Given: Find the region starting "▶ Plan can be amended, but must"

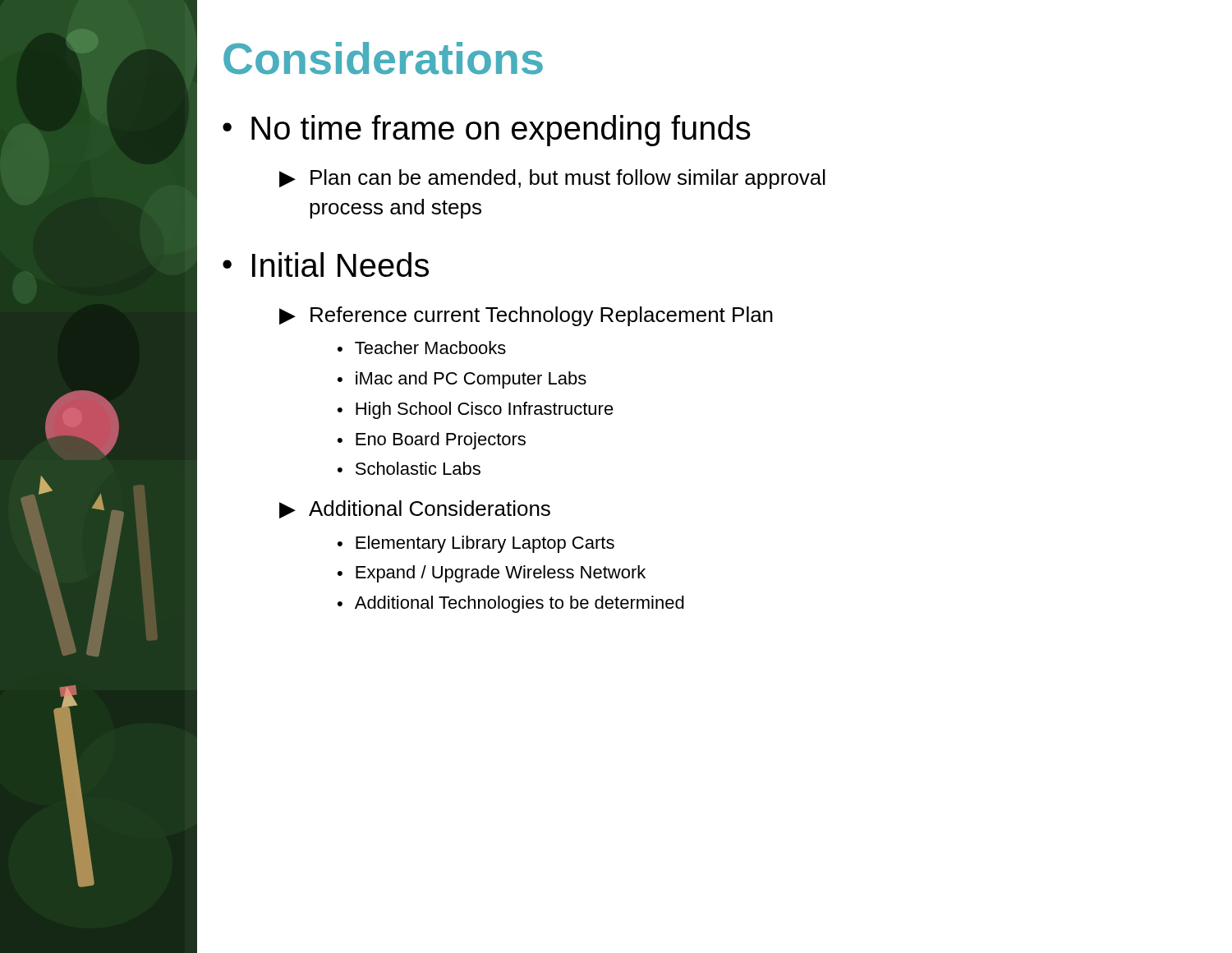Looking at the screenshot, I should (x=553, y=193).
